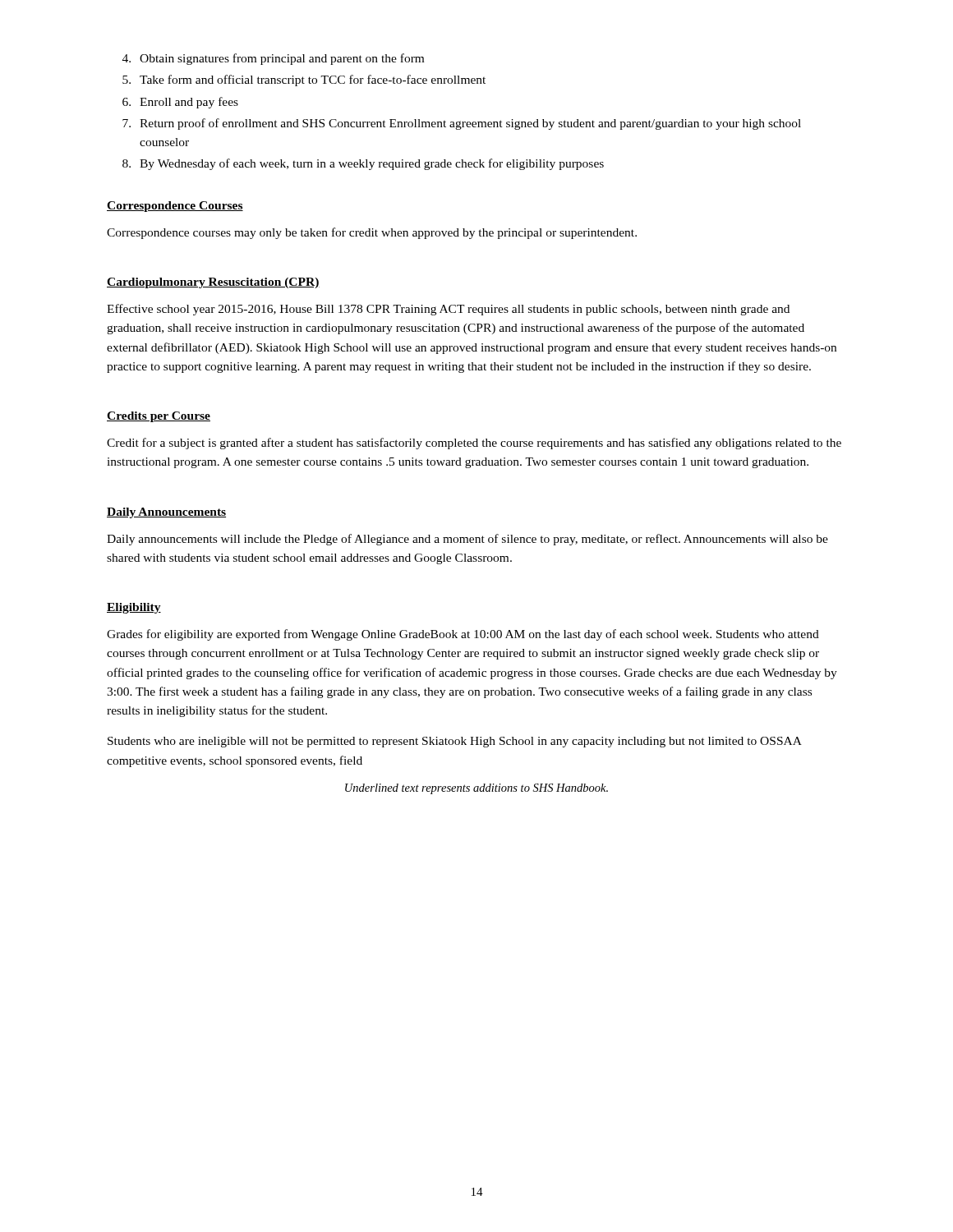Screen dimensions: 1232x953
Task: Find the text block starting "Daily announcements will include the Pledge"
Action: point(467,548)
